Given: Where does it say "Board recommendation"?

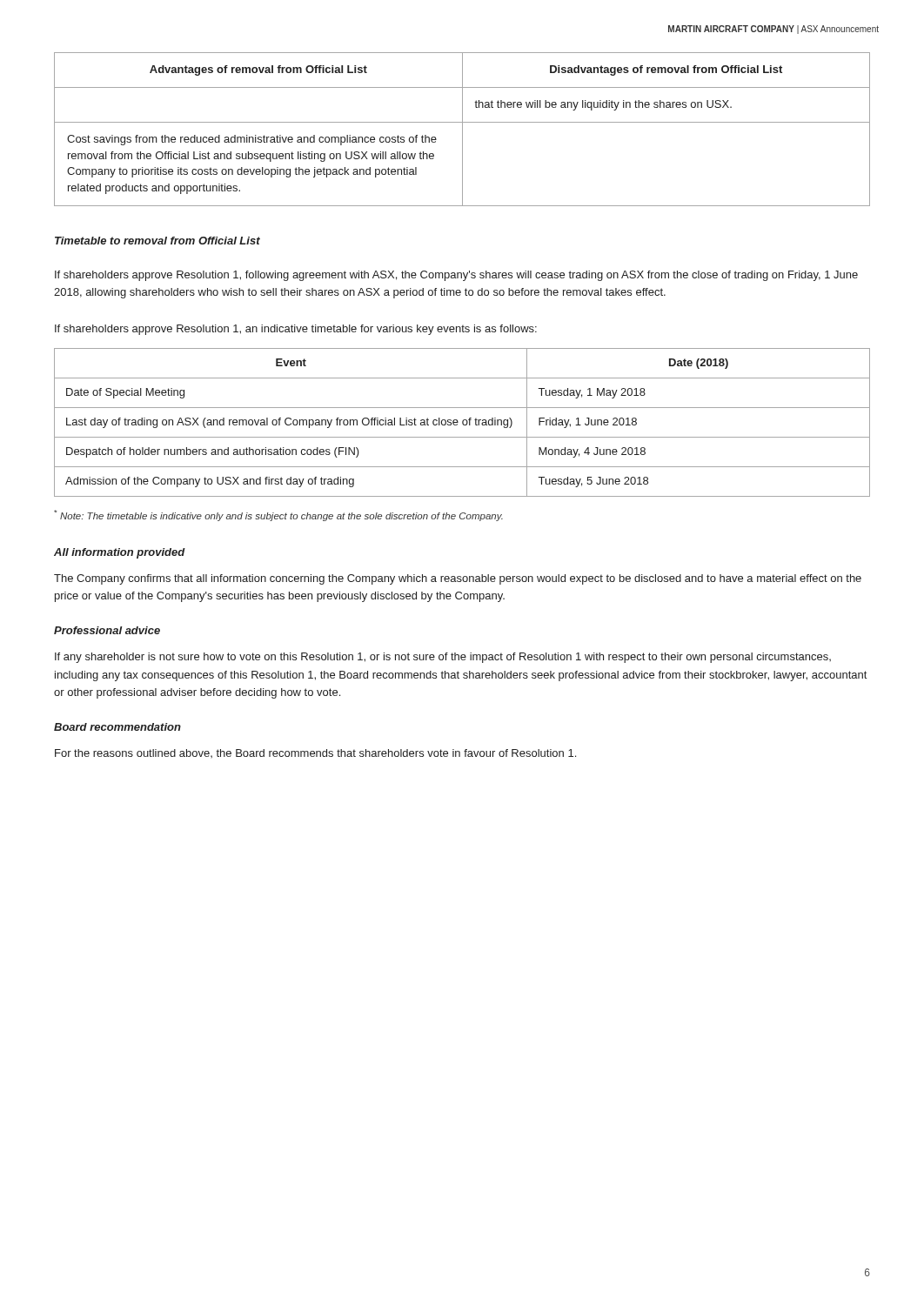Looking at the screenshot, I should point(117,727).
